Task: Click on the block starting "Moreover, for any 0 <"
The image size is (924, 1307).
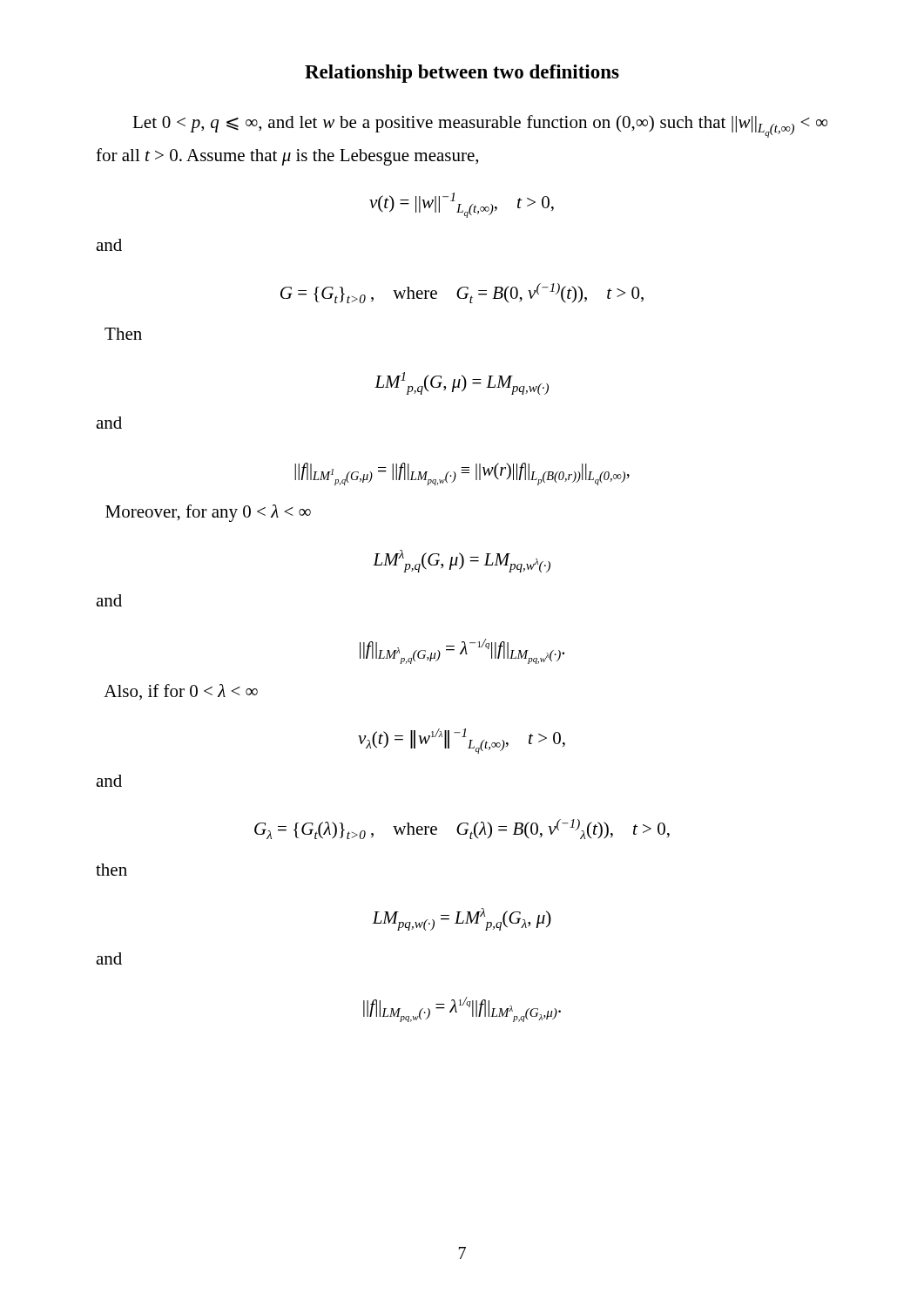Action: (204, 512)
